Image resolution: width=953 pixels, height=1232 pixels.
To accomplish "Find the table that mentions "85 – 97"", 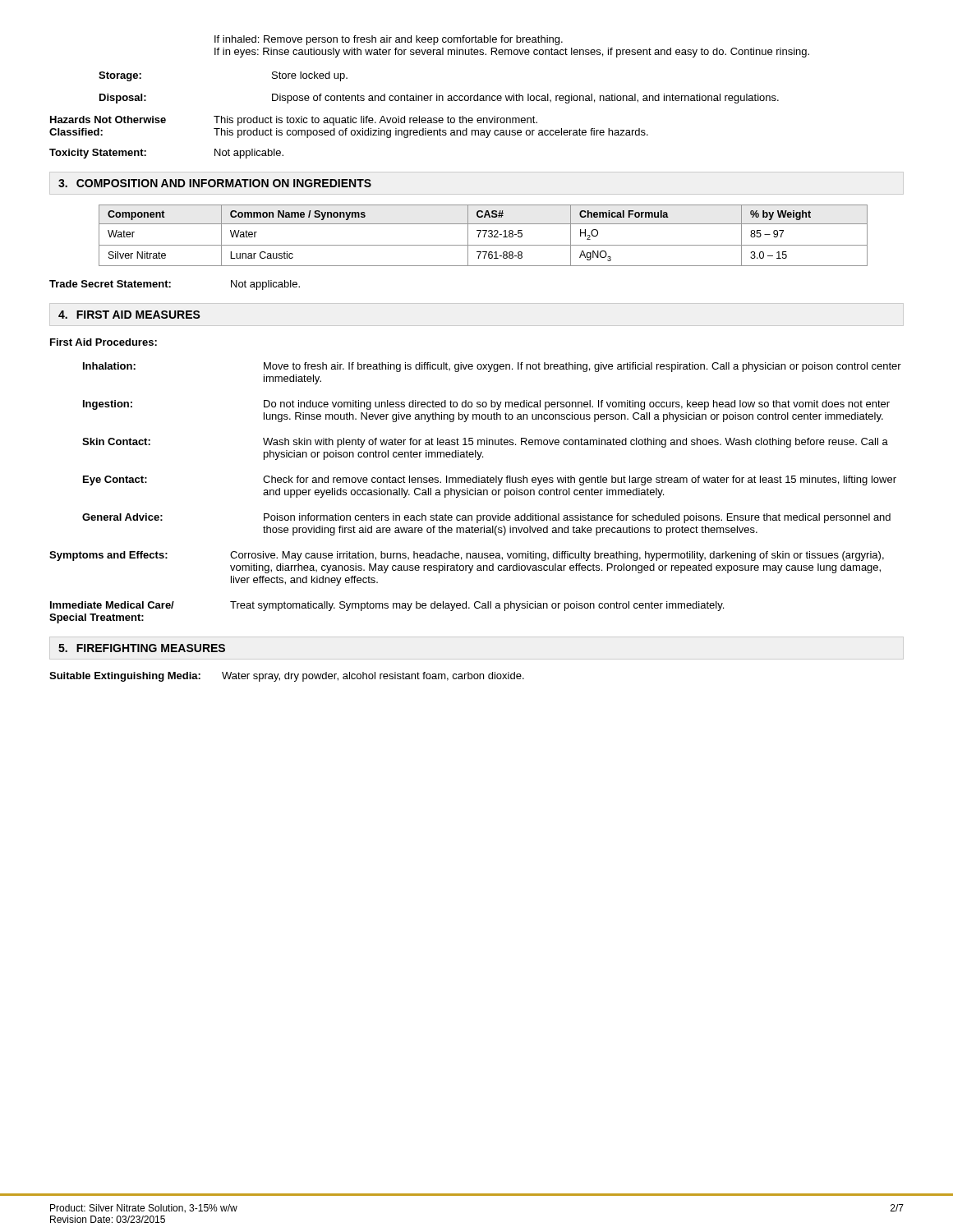I will [476, 235].
